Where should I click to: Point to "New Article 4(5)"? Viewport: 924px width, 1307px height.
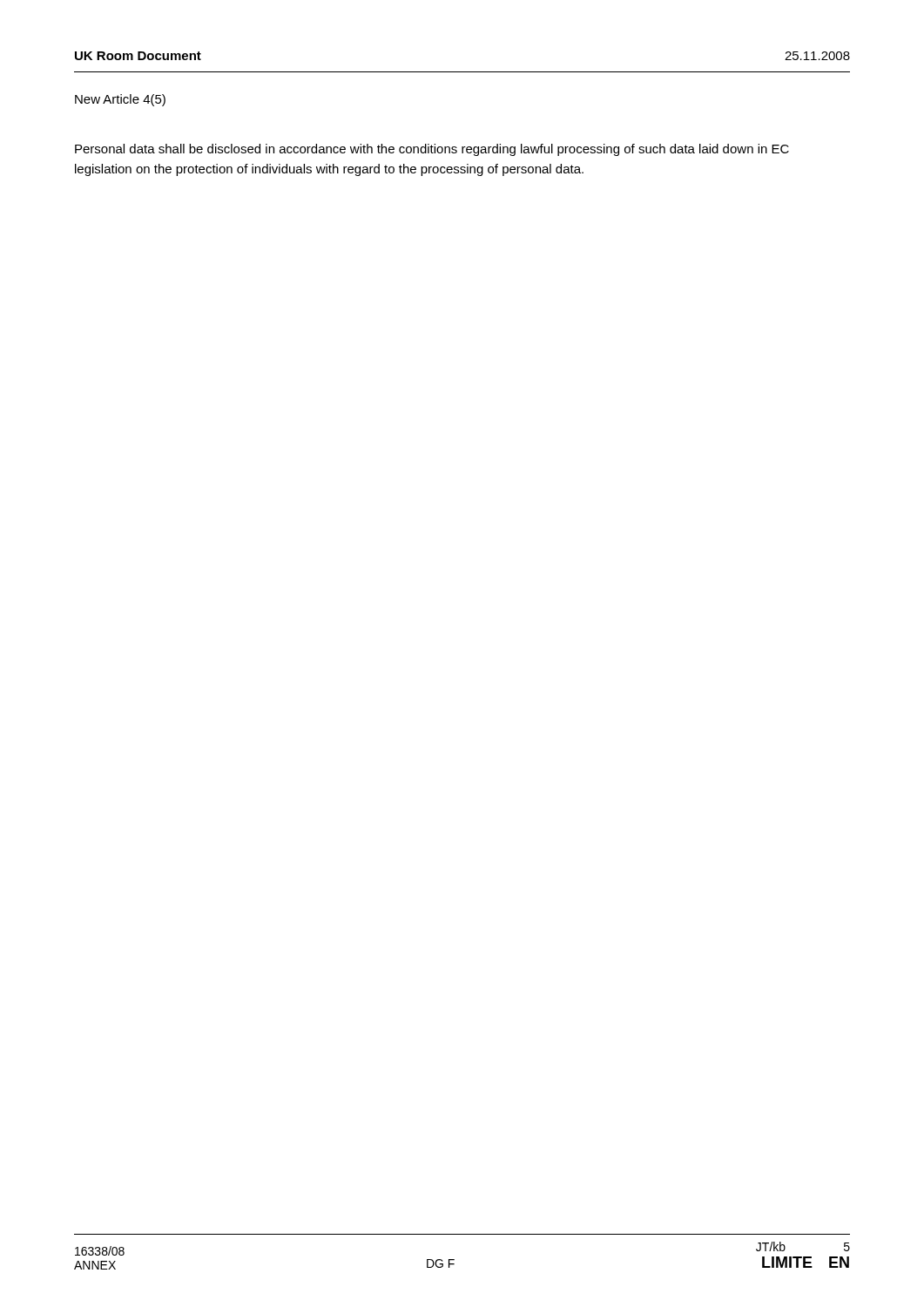click(120, 99)
